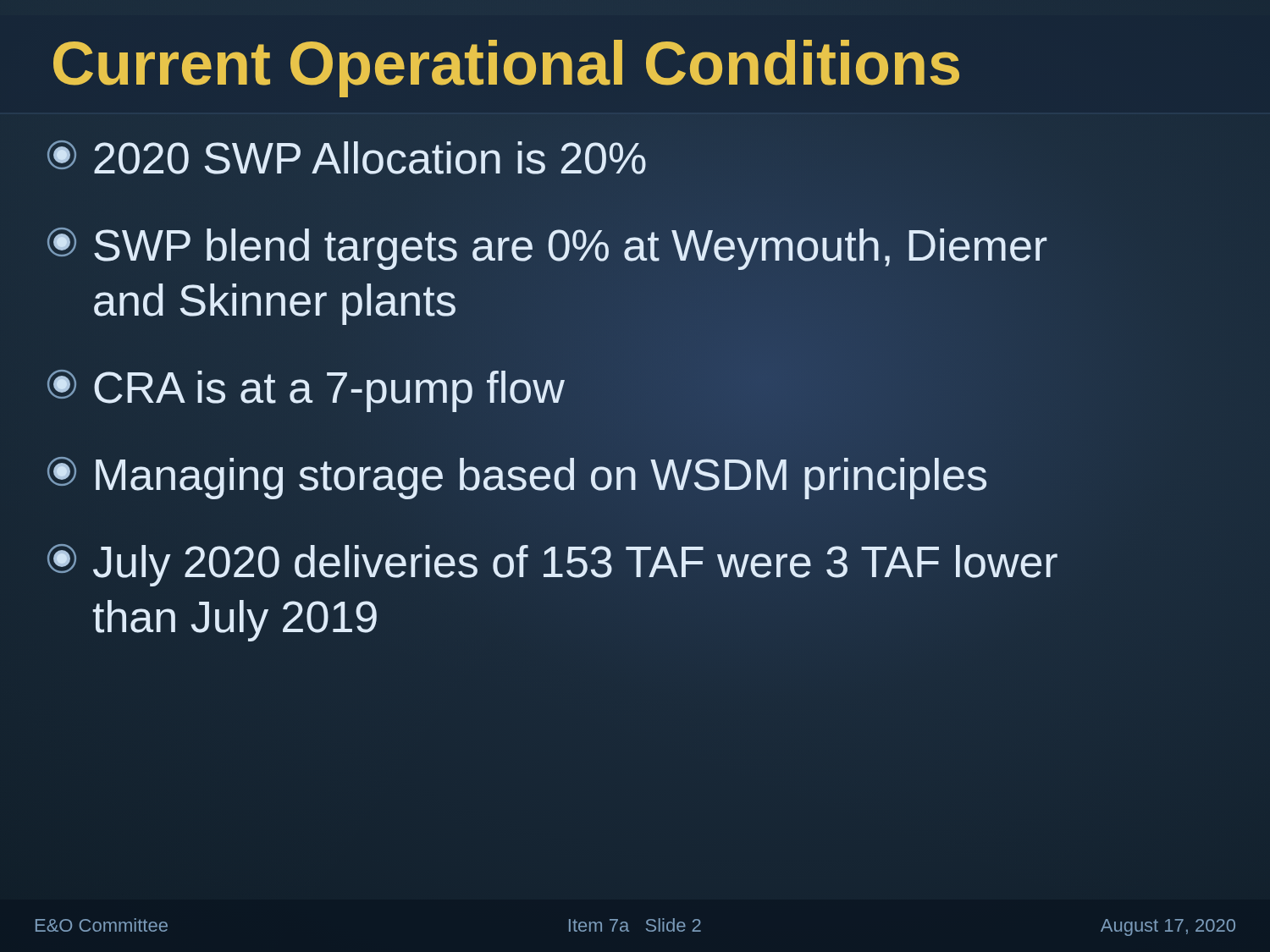Find the list item with the text "CRA is at a 7-pump flow"
This screenshot has height=952, width=1270.
[306, 388]
